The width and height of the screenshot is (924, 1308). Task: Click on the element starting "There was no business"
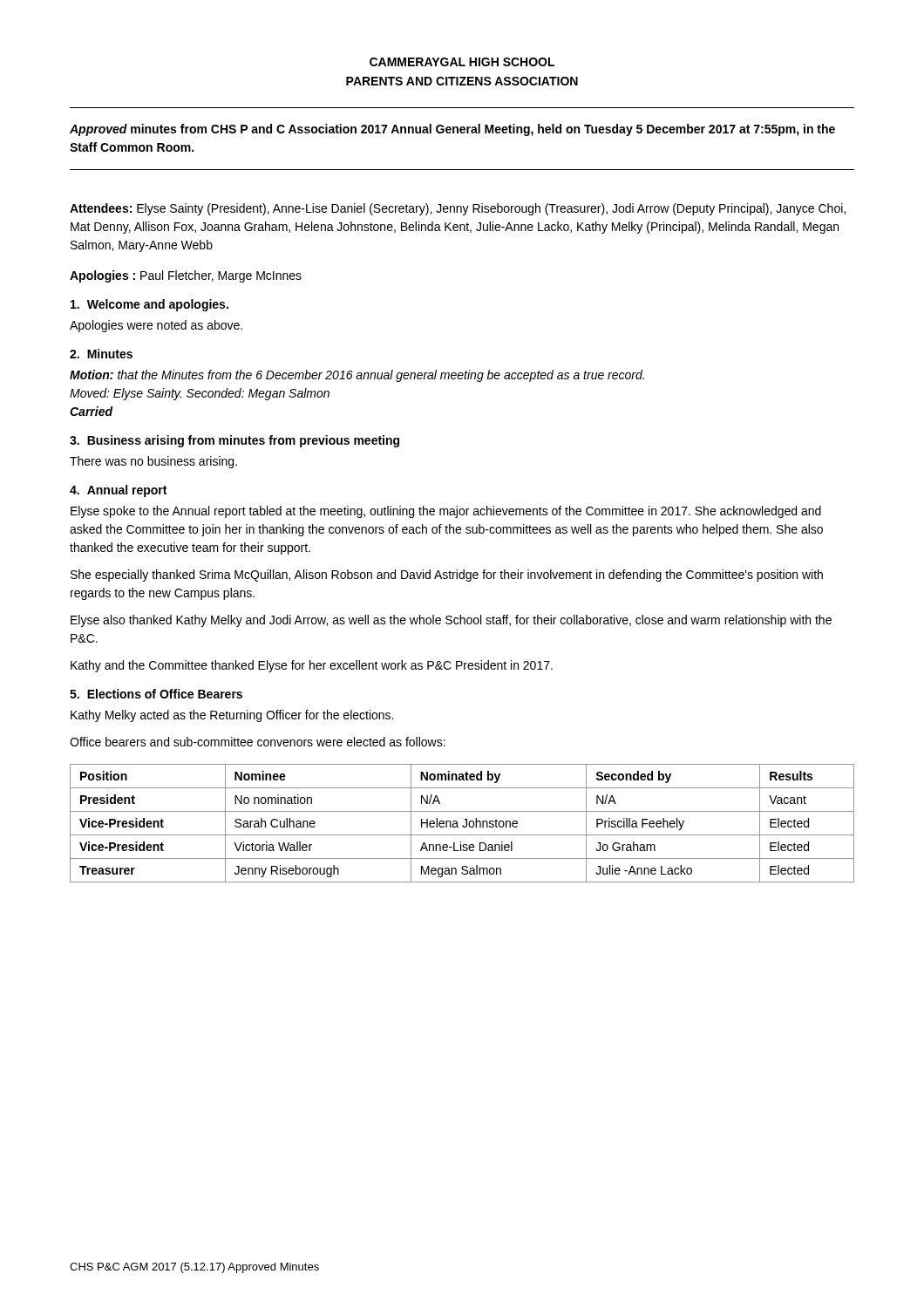click(153, 462)
